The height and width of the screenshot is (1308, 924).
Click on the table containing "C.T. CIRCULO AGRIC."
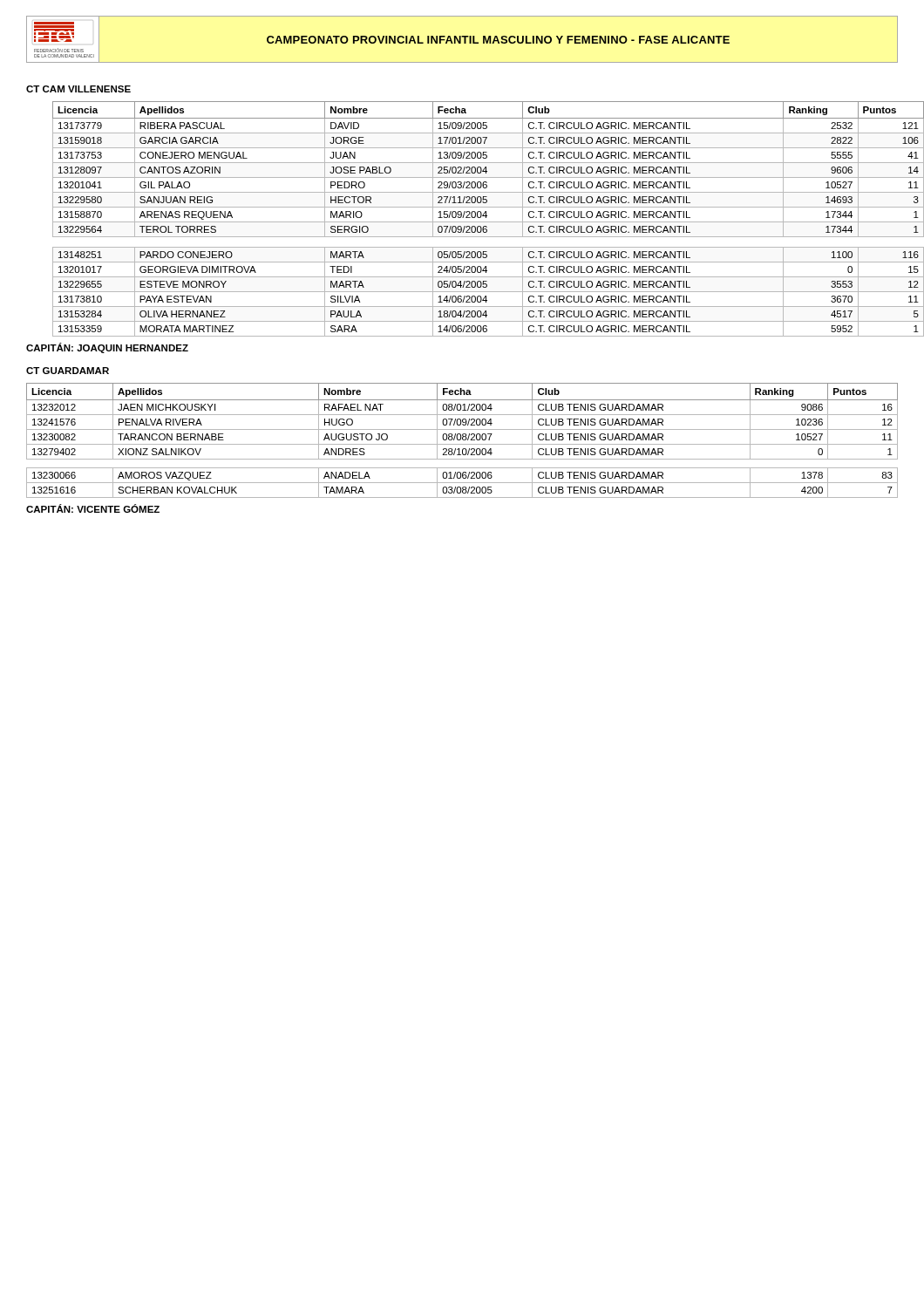coord(462,219)
